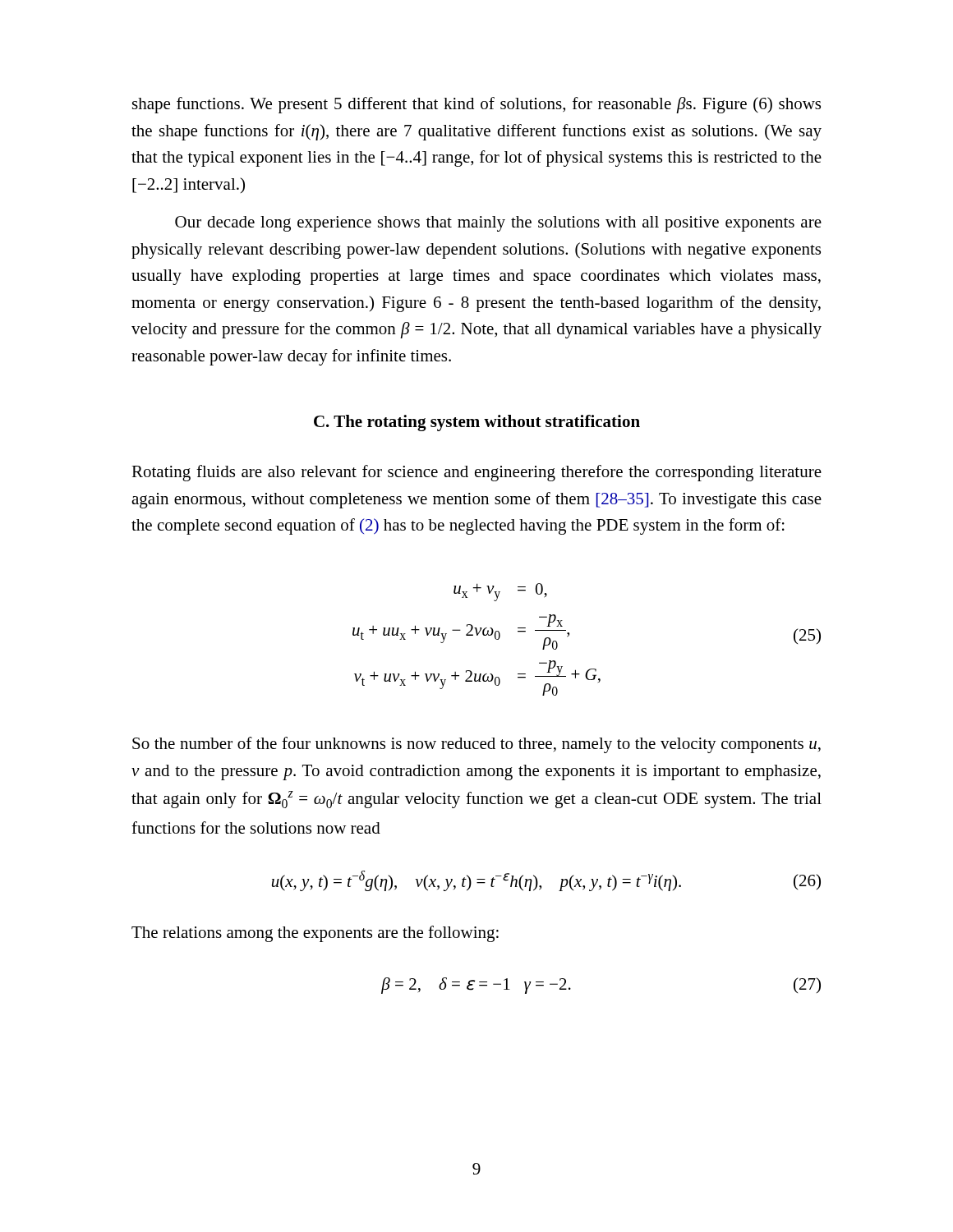Find the text starting "Our decade long"
The image size is (953, 1232).
pyautogui.click(x=476, y=289)
